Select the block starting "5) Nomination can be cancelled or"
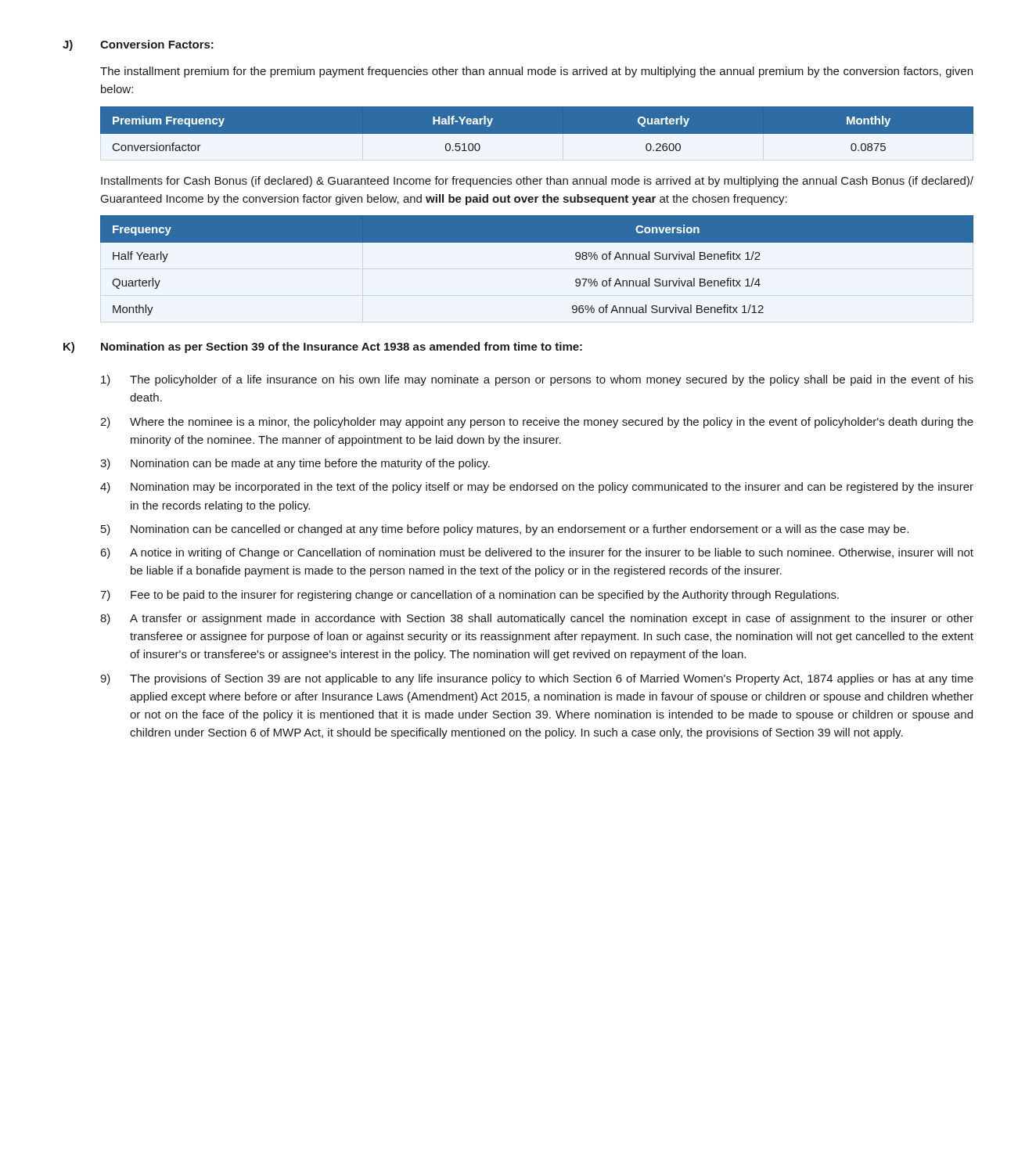Image resolution: width=1036 pixels, height=1174 pixels. 537,529
